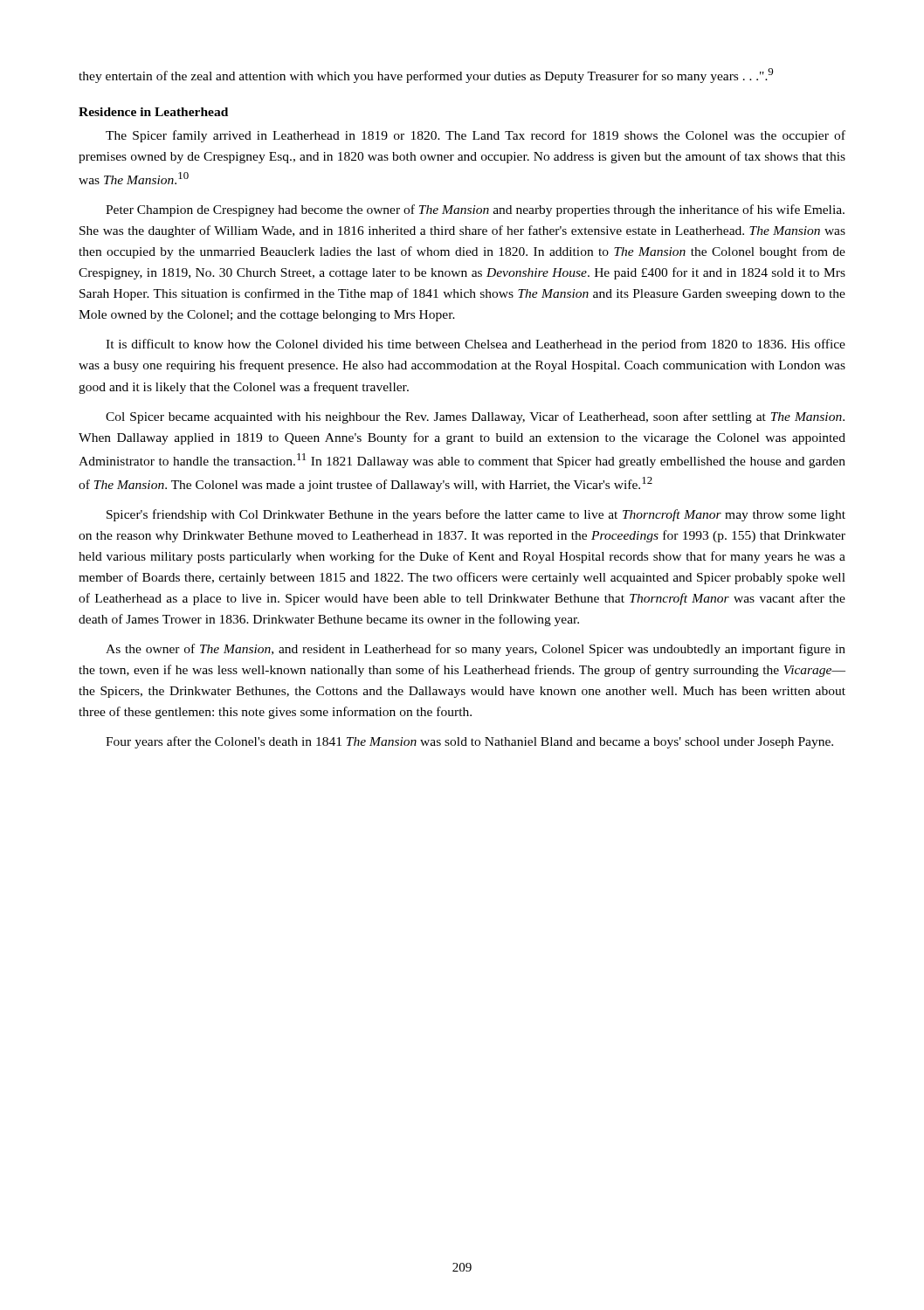Click the passage that begins "Spicer's friendship with"
Screen dimensions: 1310x924
(x=462, y=567)
